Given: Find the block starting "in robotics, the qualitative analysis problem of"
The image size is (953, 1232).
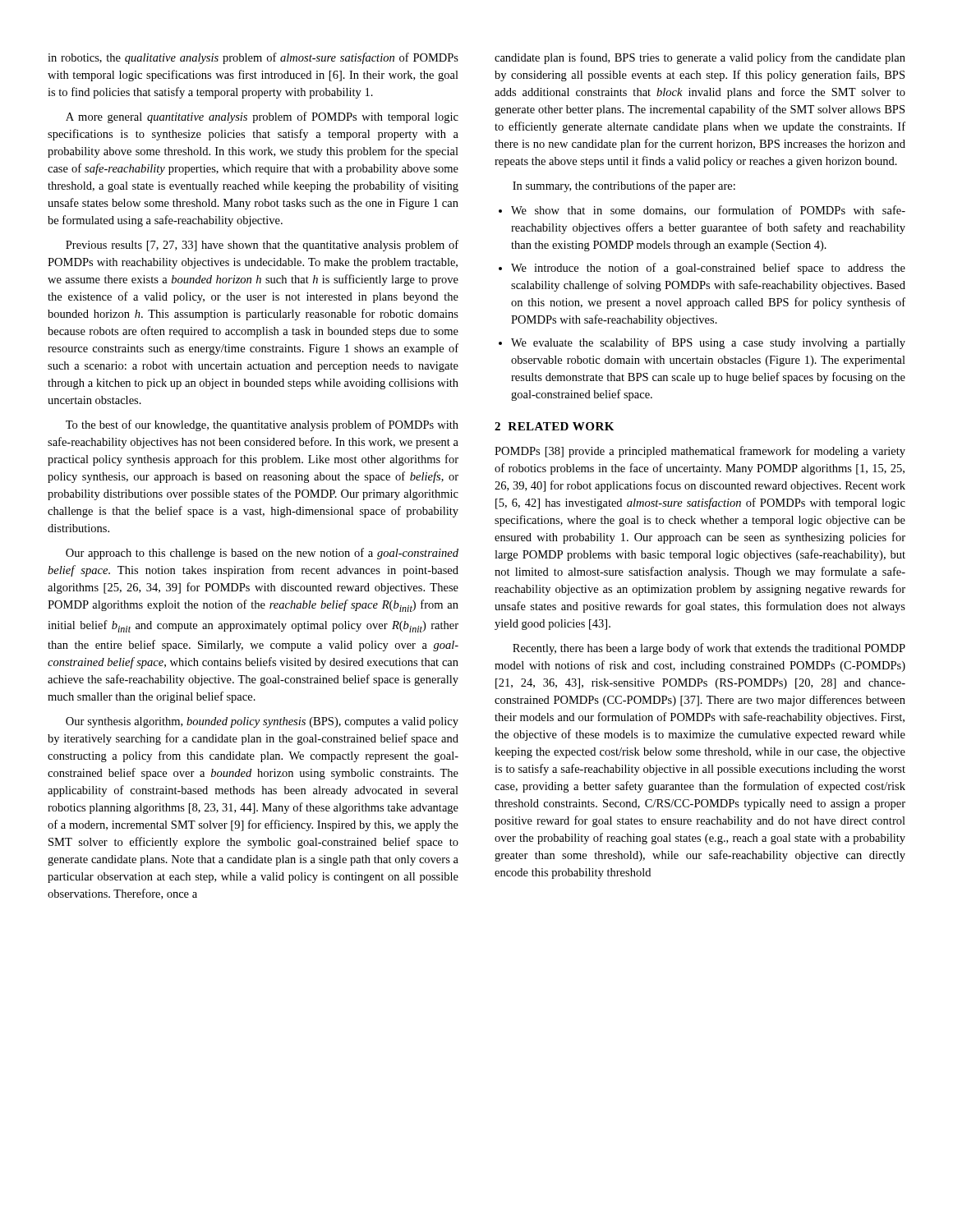Looking at the screenshot, I should click(253, 476).
